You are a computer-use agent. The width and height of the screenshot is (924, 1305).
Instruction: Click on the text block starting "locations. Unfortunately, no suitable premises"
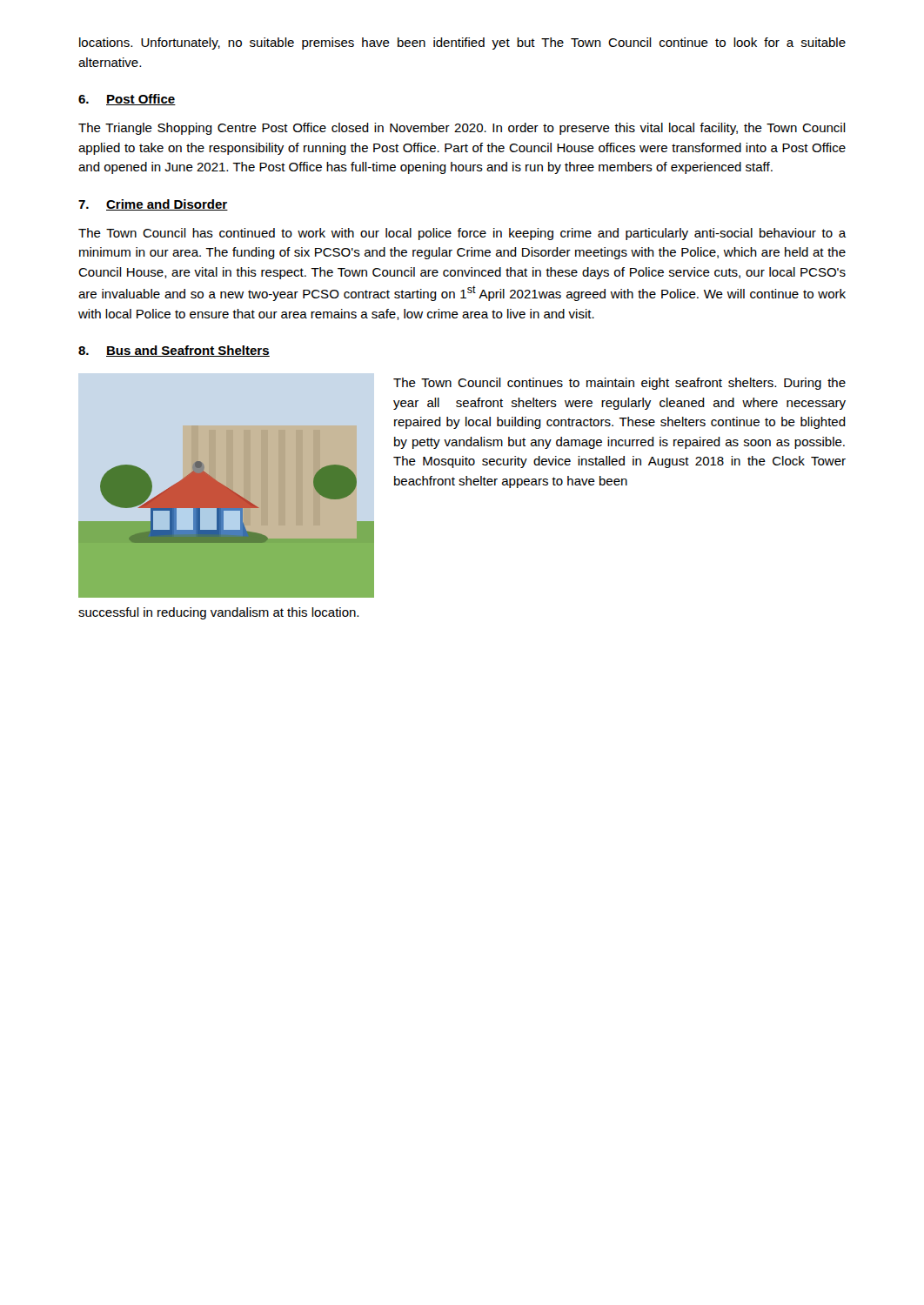click(x=462, y=52)
